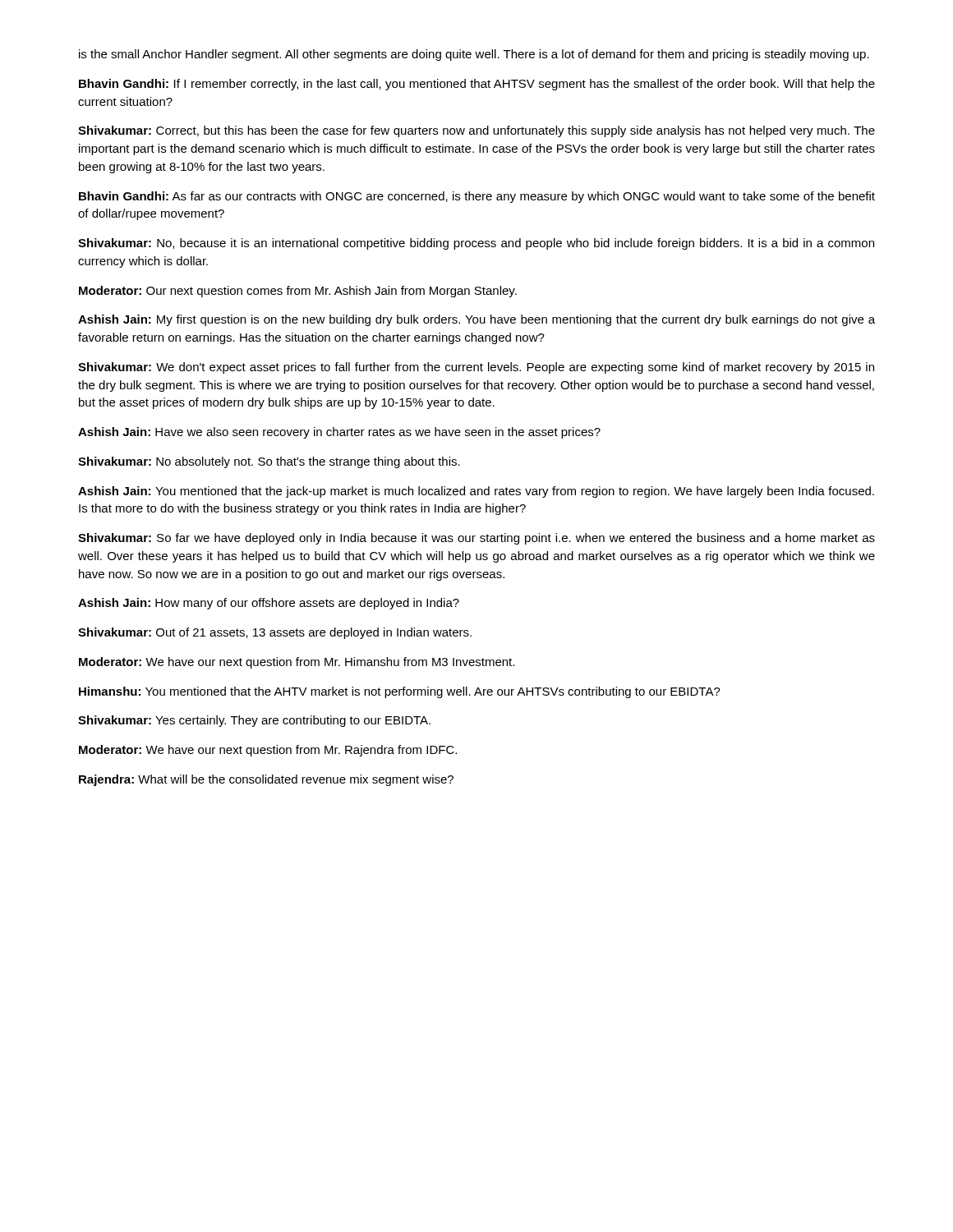Where is the passage that starts "is the small Anchor"?
The image size is (953, 1232).
(x=474, y=54)
